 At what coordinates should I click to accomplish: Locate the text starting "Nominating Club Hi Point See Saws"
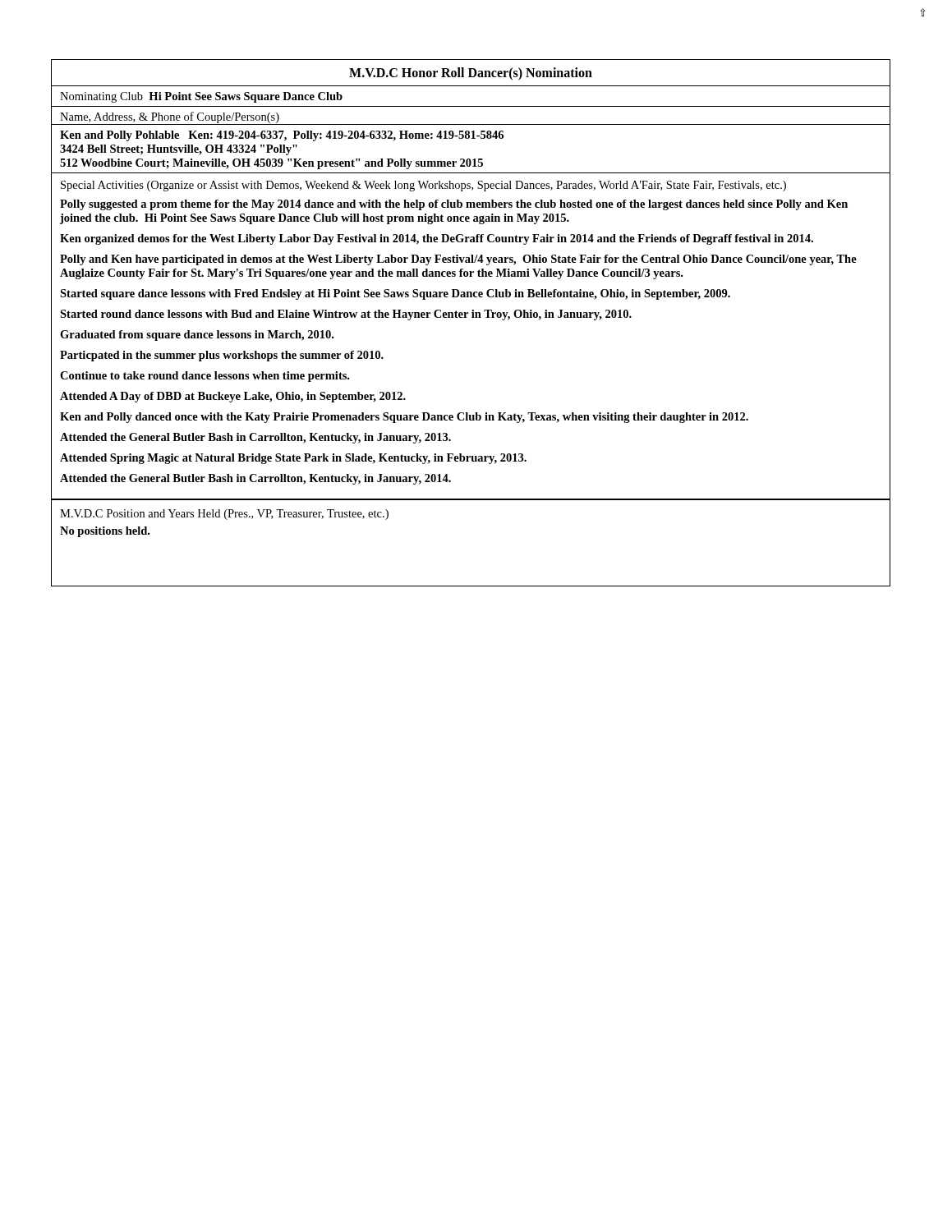pos(201,96)
